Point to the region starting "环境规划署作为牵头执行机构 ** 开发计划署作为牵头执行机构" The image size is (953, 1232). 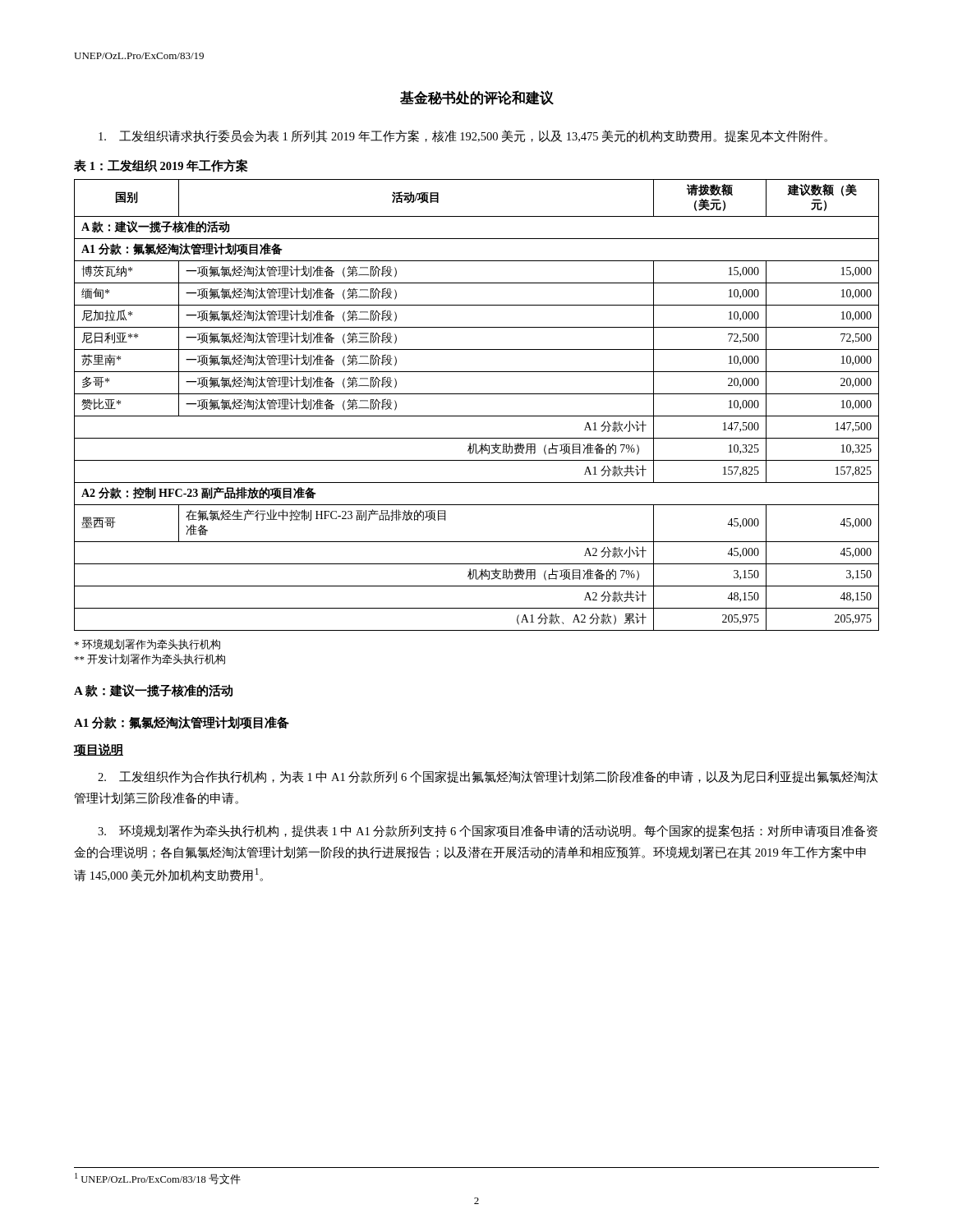[x=150, y=652]
